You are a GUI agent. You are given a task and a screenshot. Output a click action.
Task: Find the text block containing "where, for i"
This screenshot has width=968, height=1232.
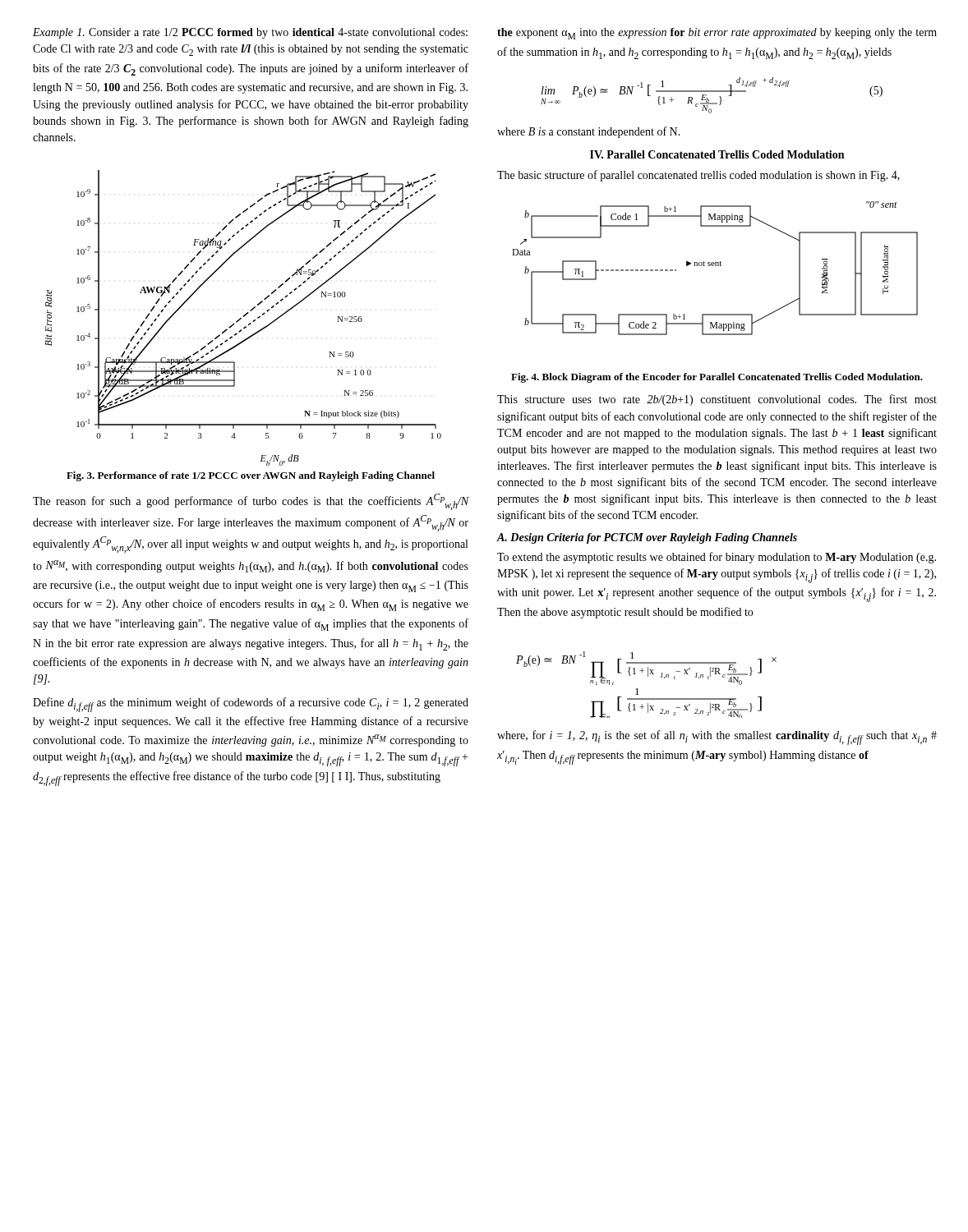[717, 748]
